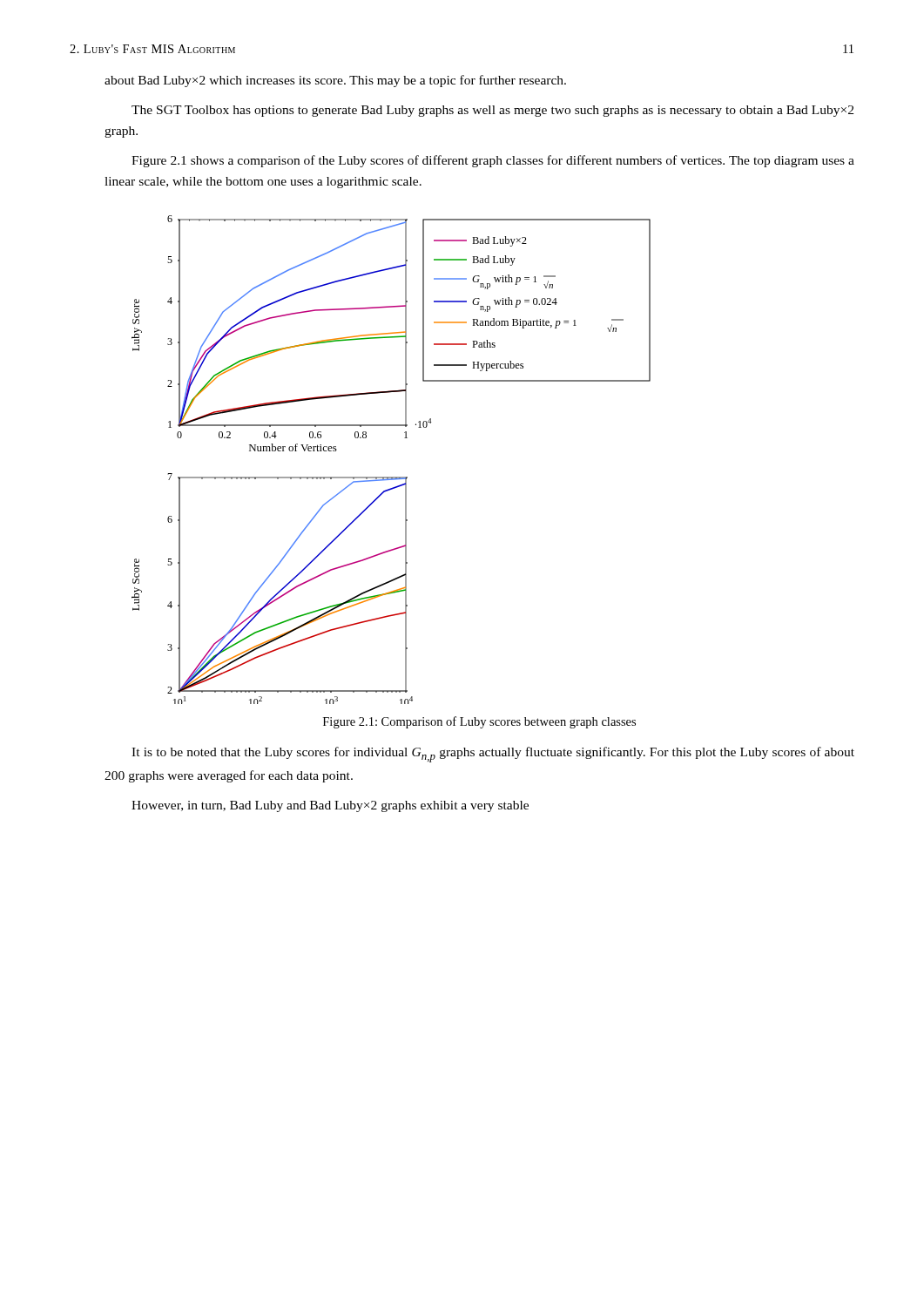This screenshot has height=1307, width=924.
Task: Find the passage starting "It is to"
Action: click(x=479, y=763)
